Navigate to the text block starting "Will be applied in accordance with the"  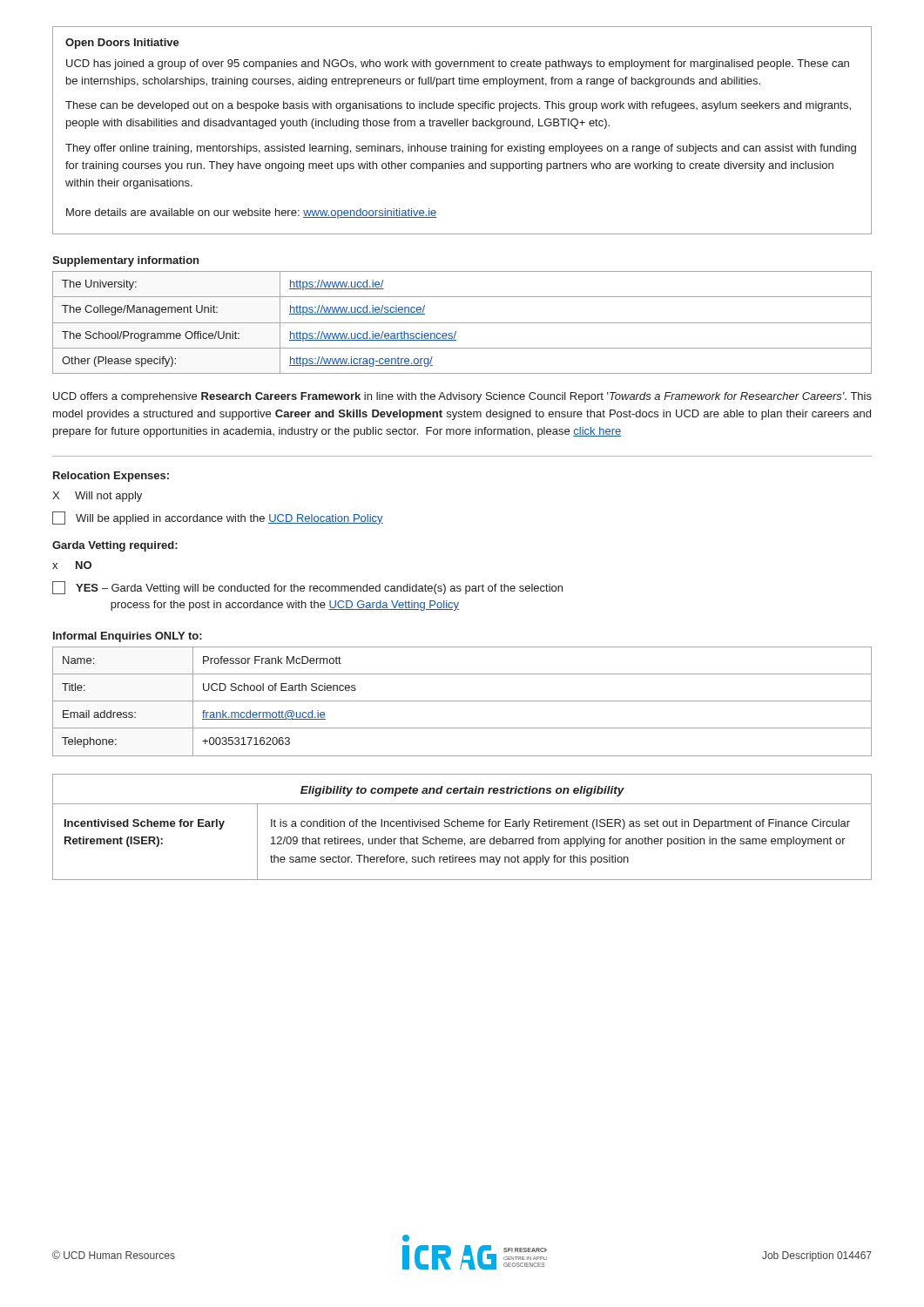[x=218, y=518]
